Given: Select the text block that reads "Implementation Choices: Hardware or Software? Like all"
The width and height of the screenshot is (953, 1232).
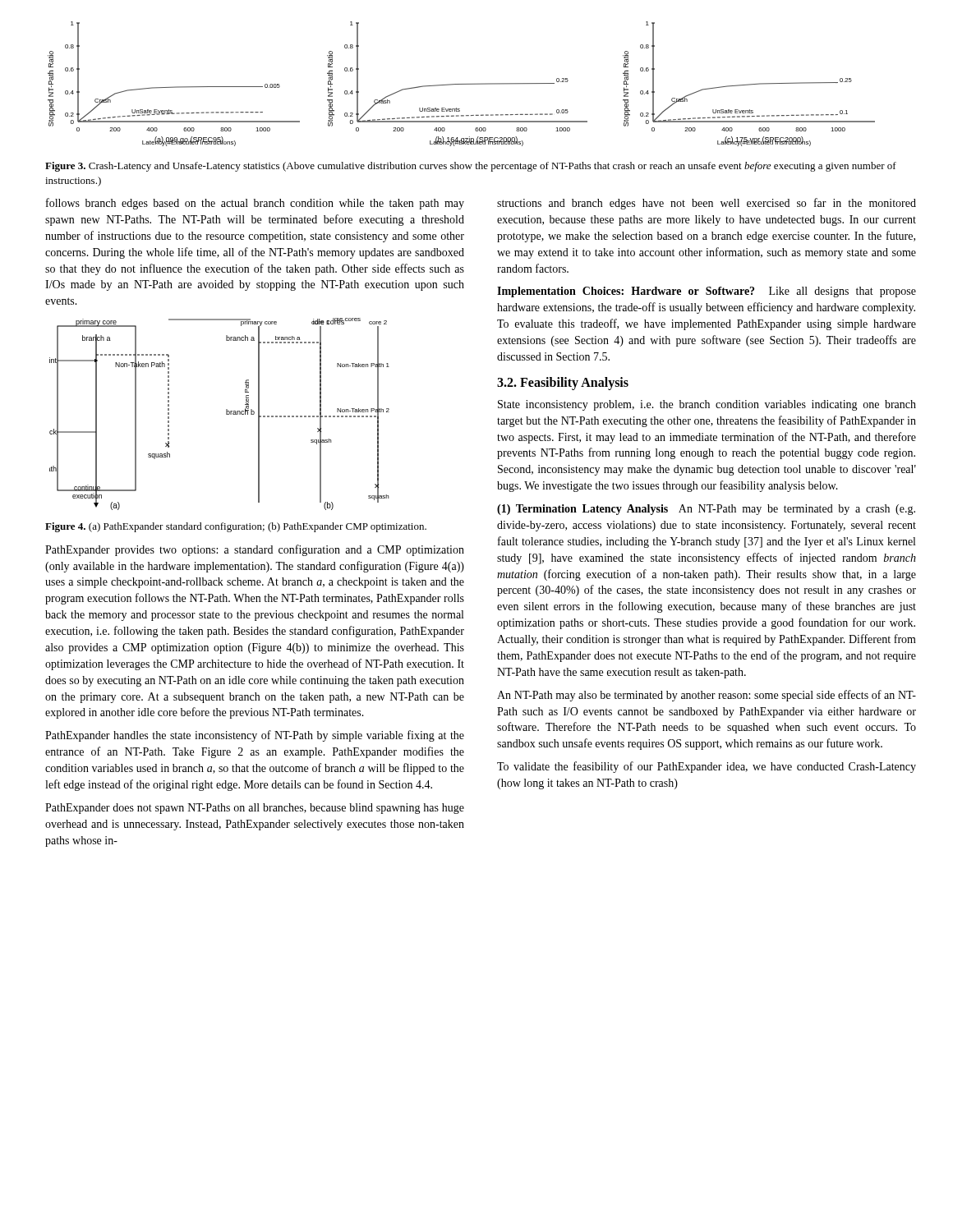Looking at the screenshot, I should (x=707, y=324).
